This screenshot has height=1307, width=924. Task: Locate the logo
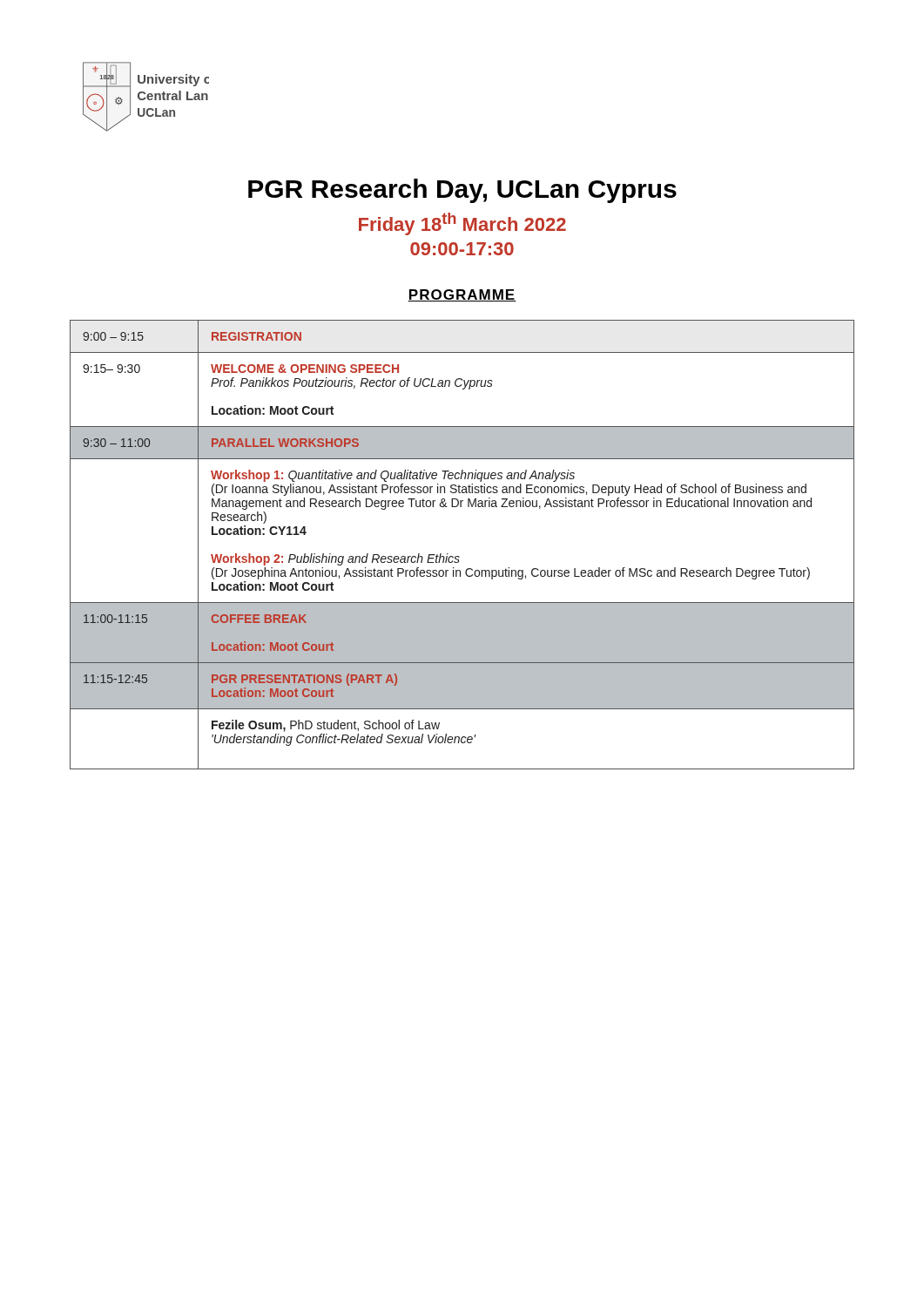[462, 100]
